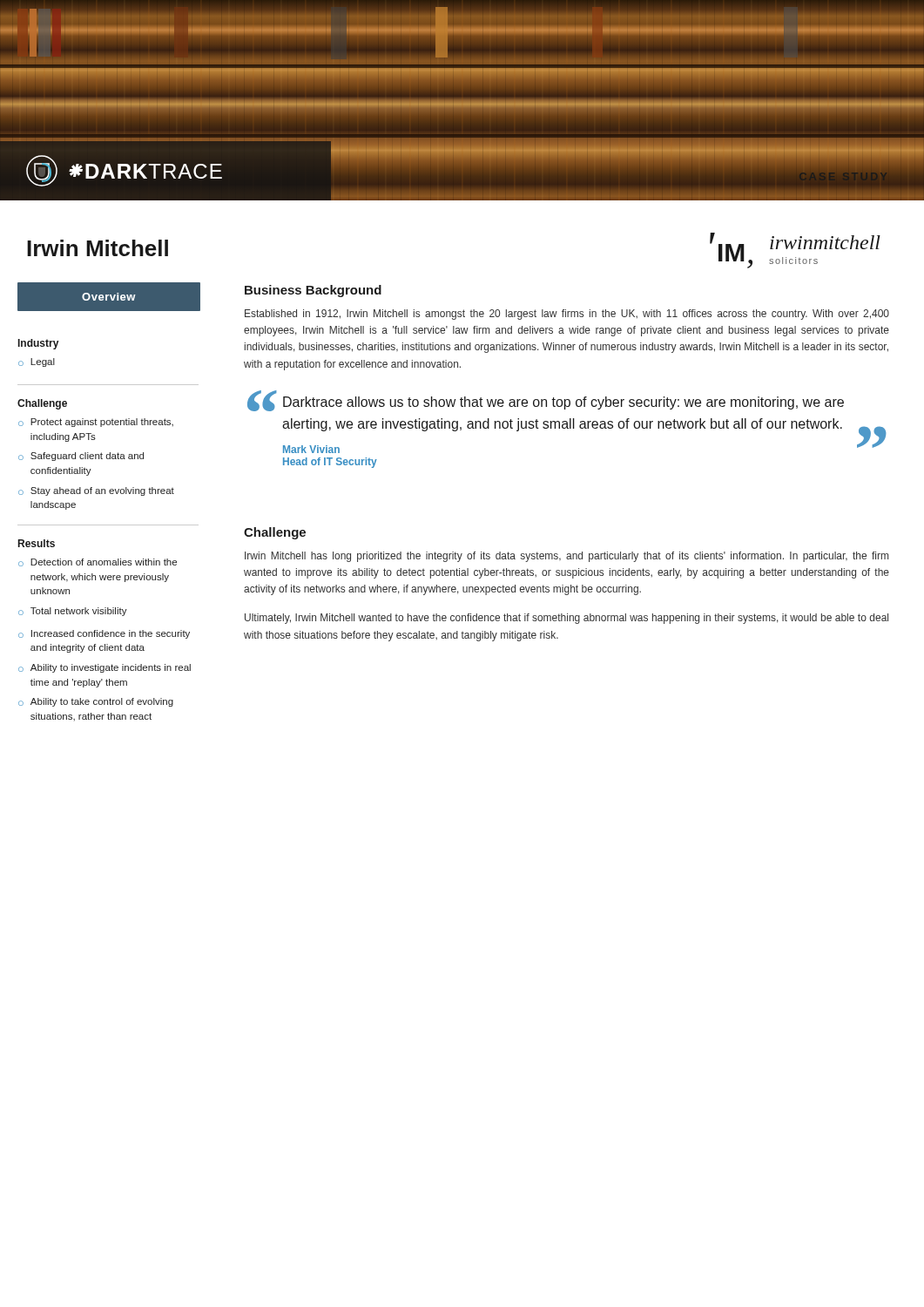Navigate to the element starting "○ Stay ahead of an"
Image resolution: width=924 pixels, height=1307 pixels.
(108, 498)
